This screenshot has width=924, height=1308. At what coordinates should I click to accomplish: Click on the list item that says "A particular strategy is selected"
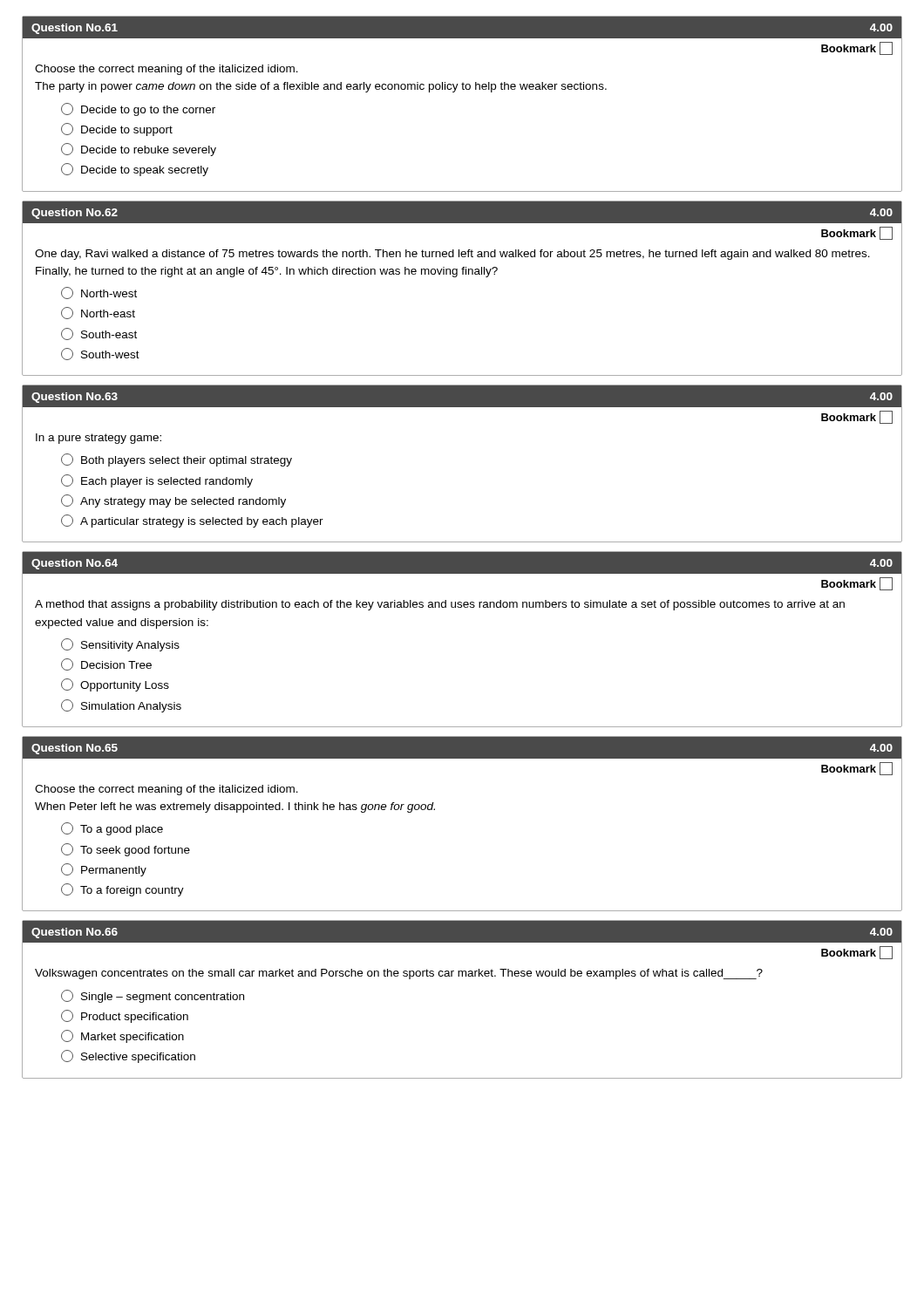192,522
